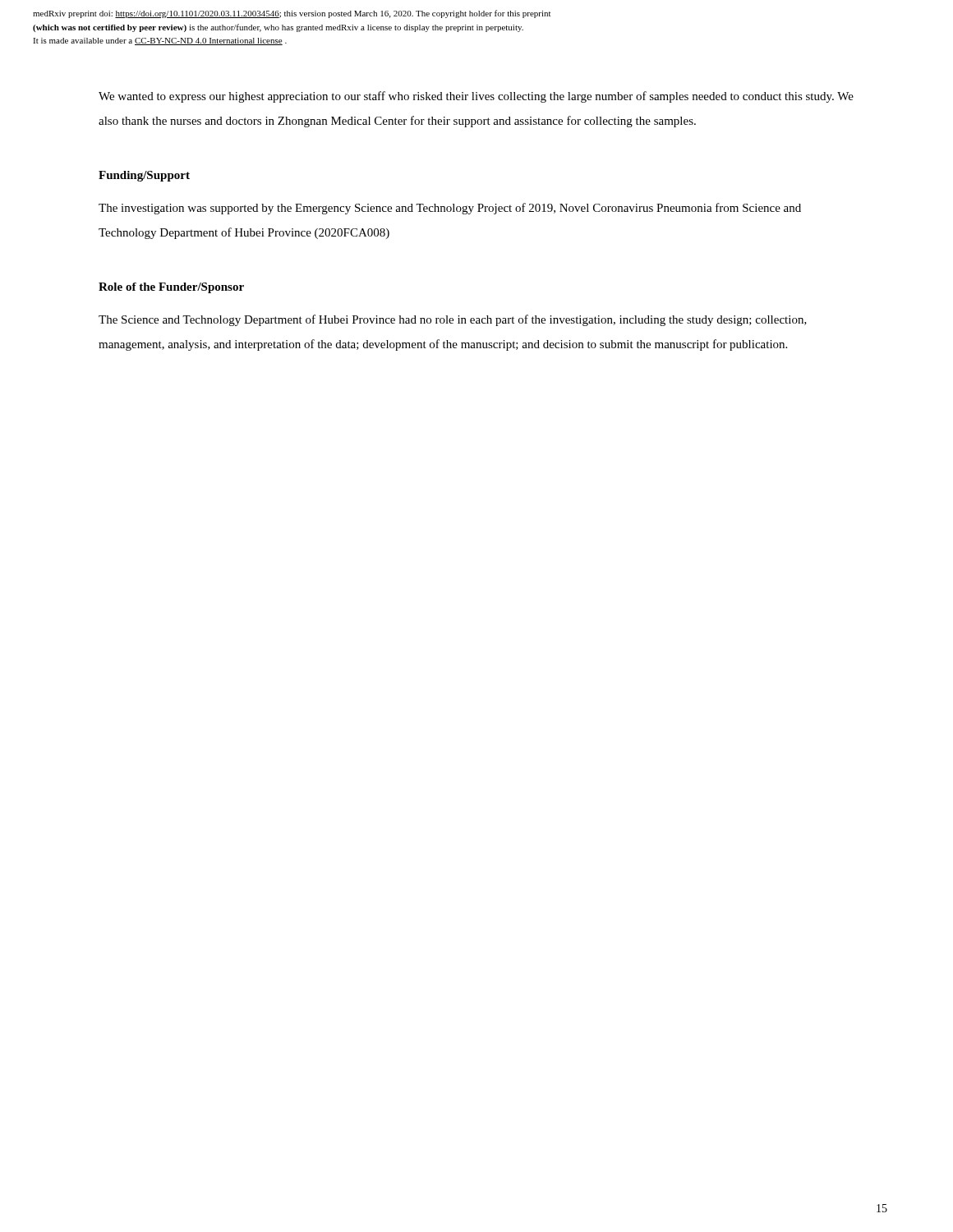The image size is (953, 1232).
Task: Find "Role of the Funder/Sponsor" on this page
Action: pyautogui.click(x=171, y=287)
